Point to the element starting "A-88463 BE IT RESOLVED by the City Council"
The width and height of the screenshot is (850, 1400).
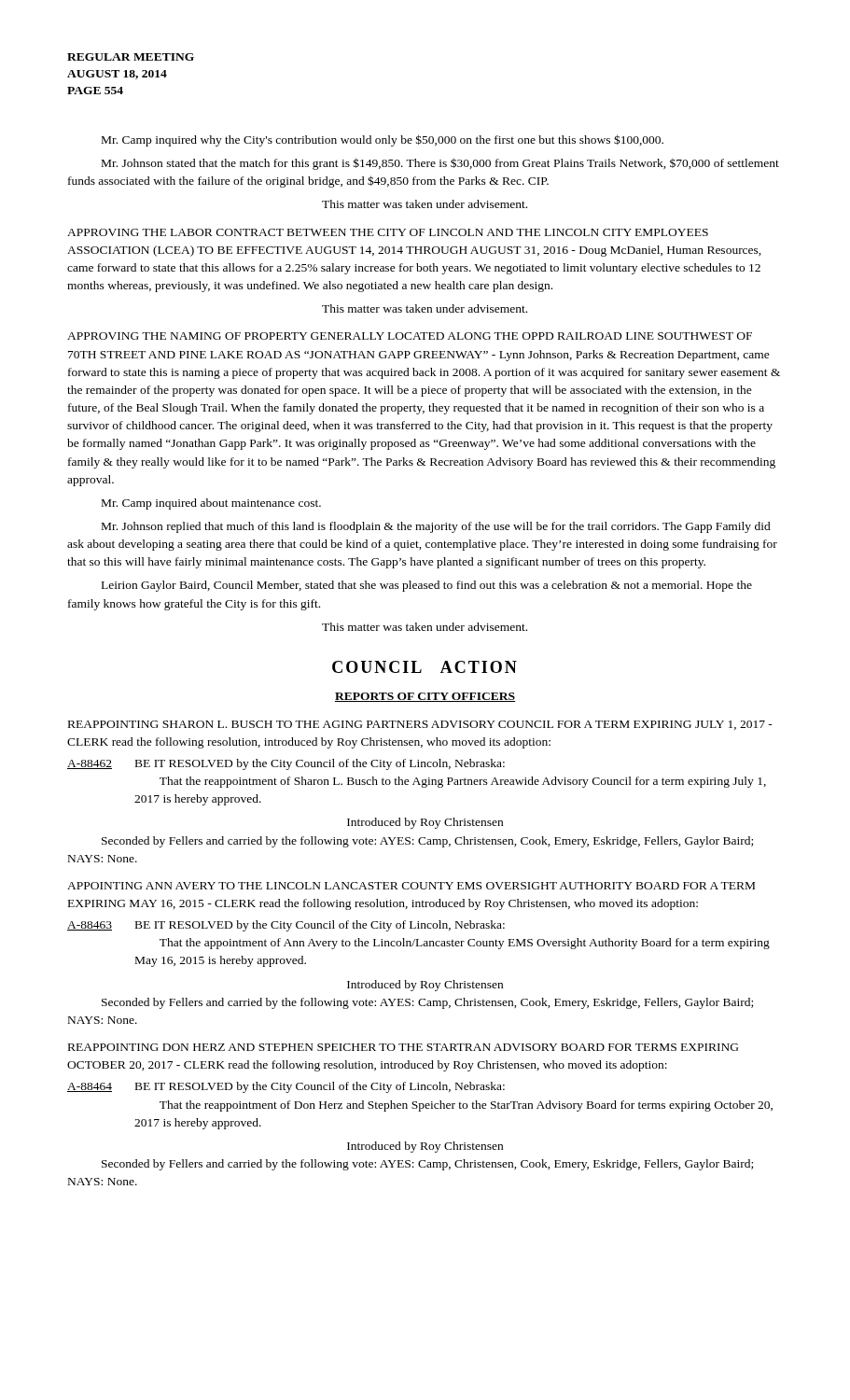tap(425, 972)
